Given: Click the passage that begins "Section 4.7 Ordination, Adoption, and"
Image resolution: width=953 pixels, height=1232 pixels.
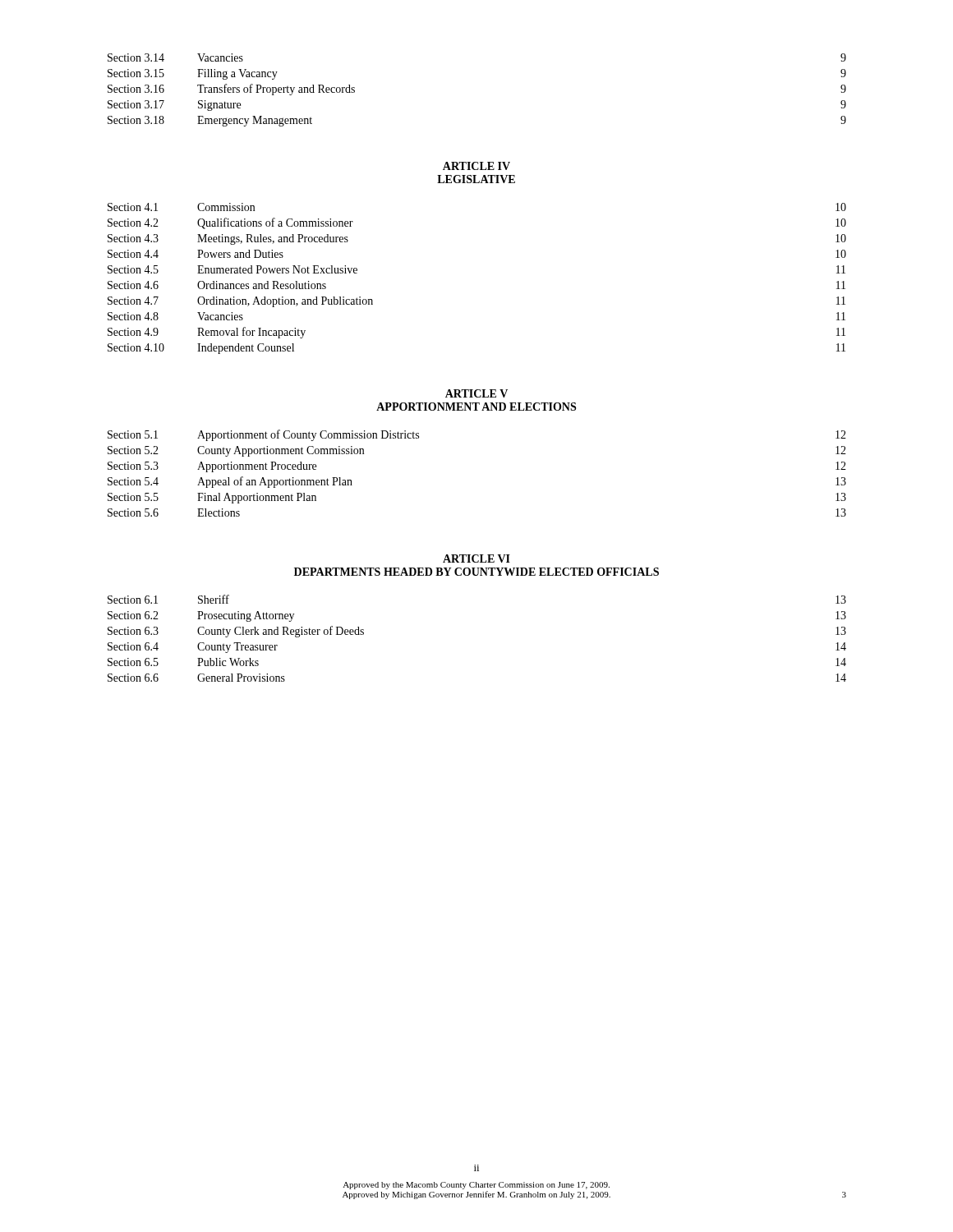Looking at the screenshot, I should [128, 302].
